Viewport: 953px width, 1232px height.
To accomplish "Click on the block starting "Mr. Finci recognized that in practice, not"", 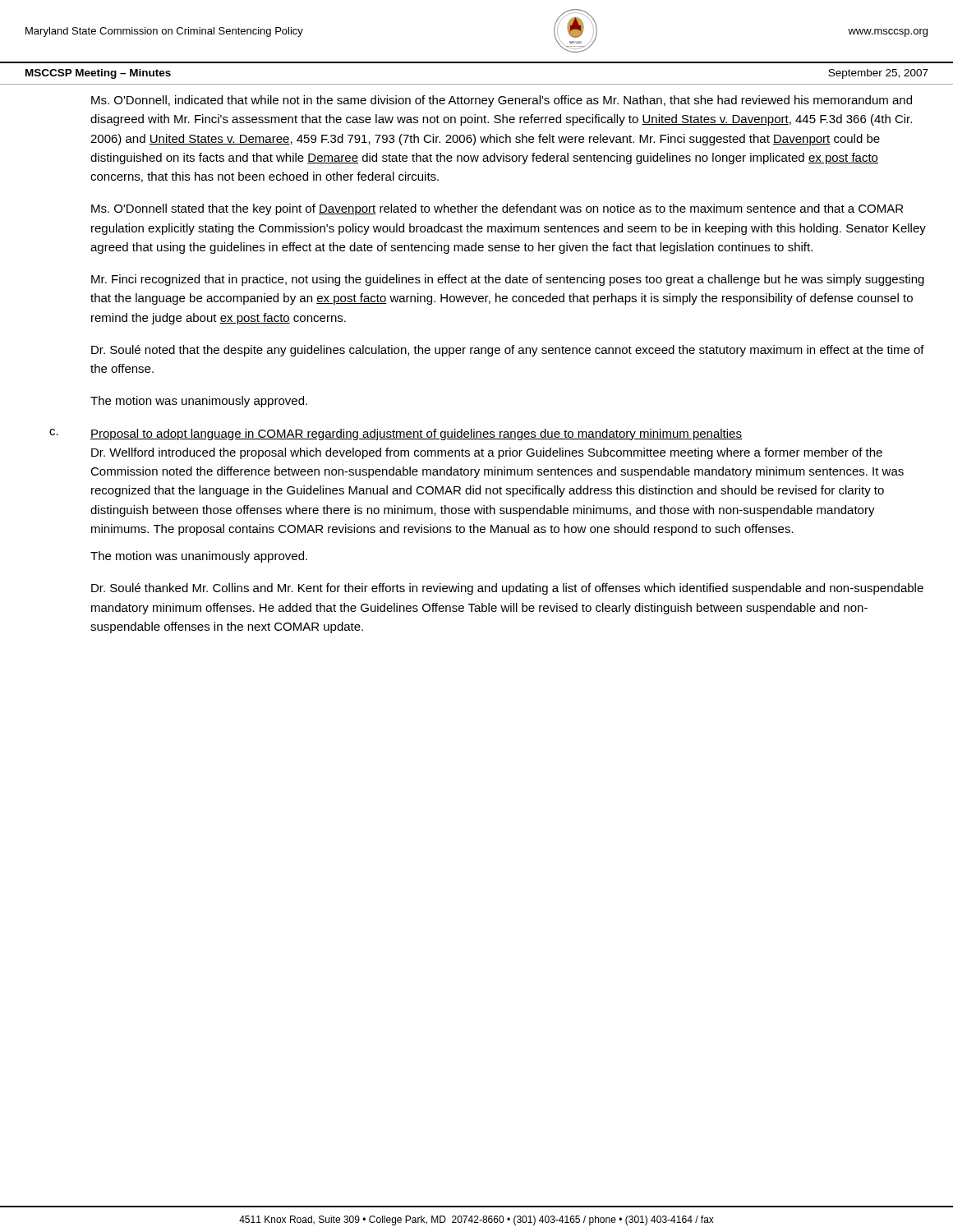I will click(x=507, y=298).
